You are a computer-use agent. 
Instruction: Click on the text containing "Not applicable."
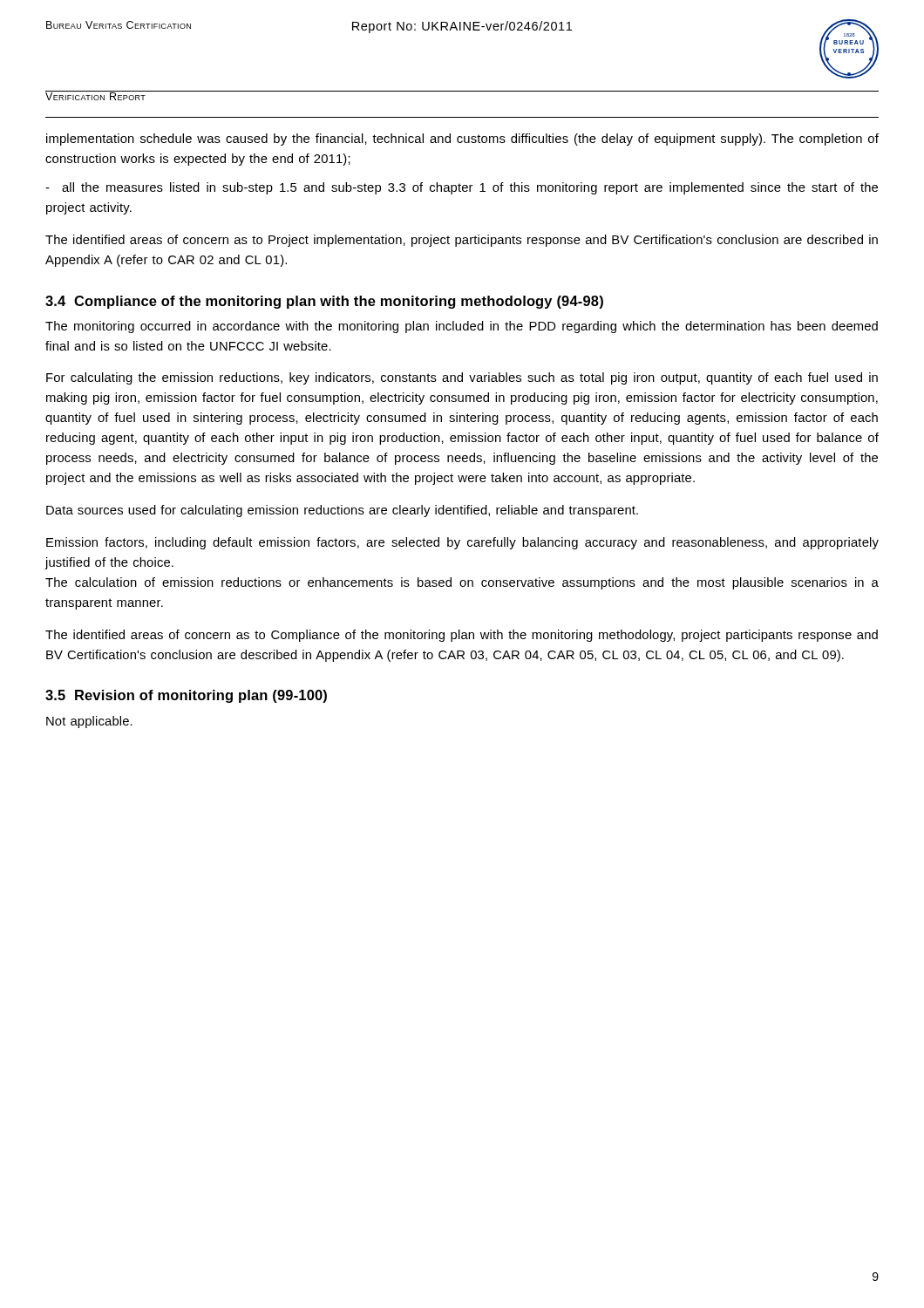(x=89, y=721)
